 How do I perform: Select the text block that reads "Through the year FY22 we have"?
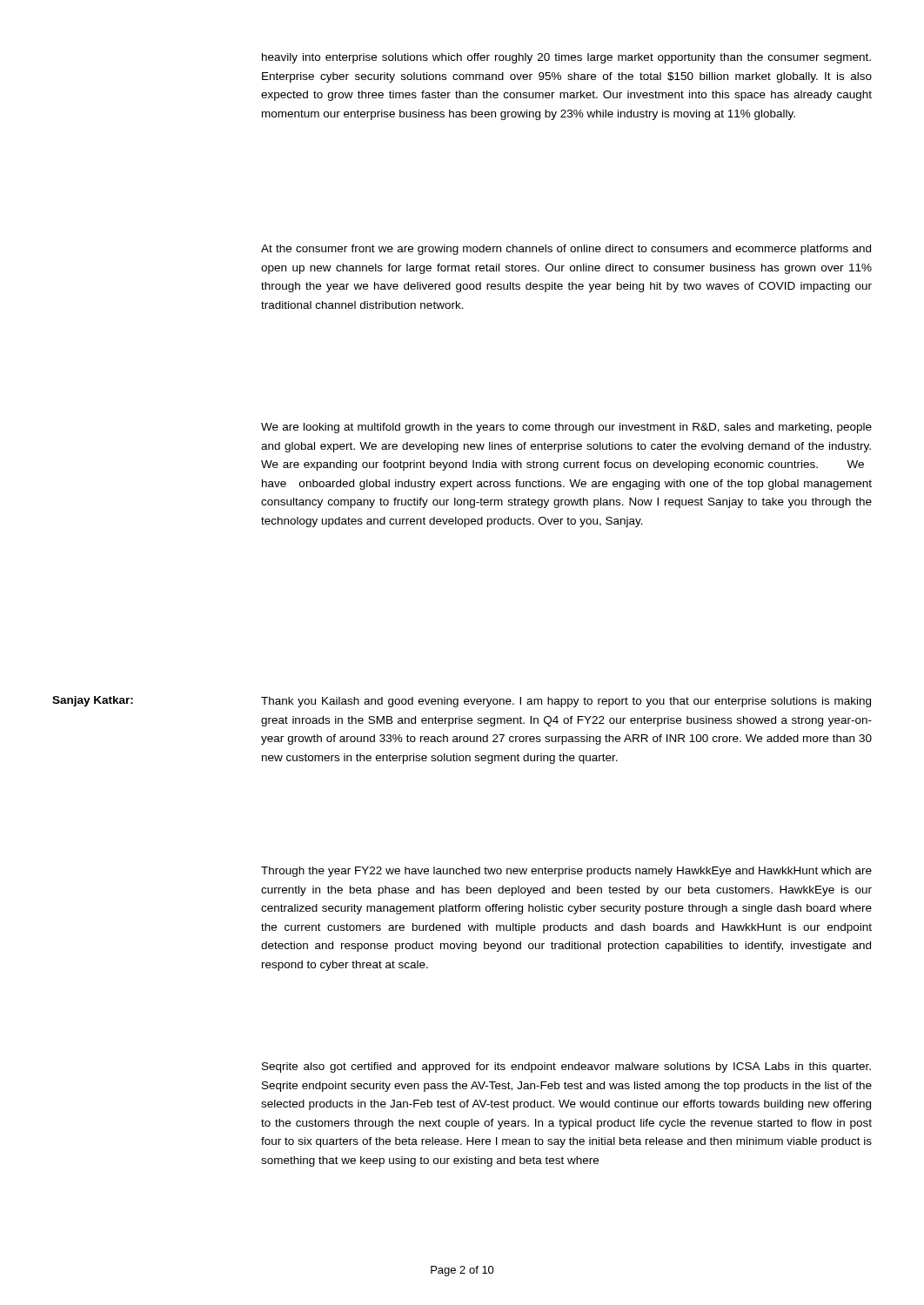tap(566, 917)
